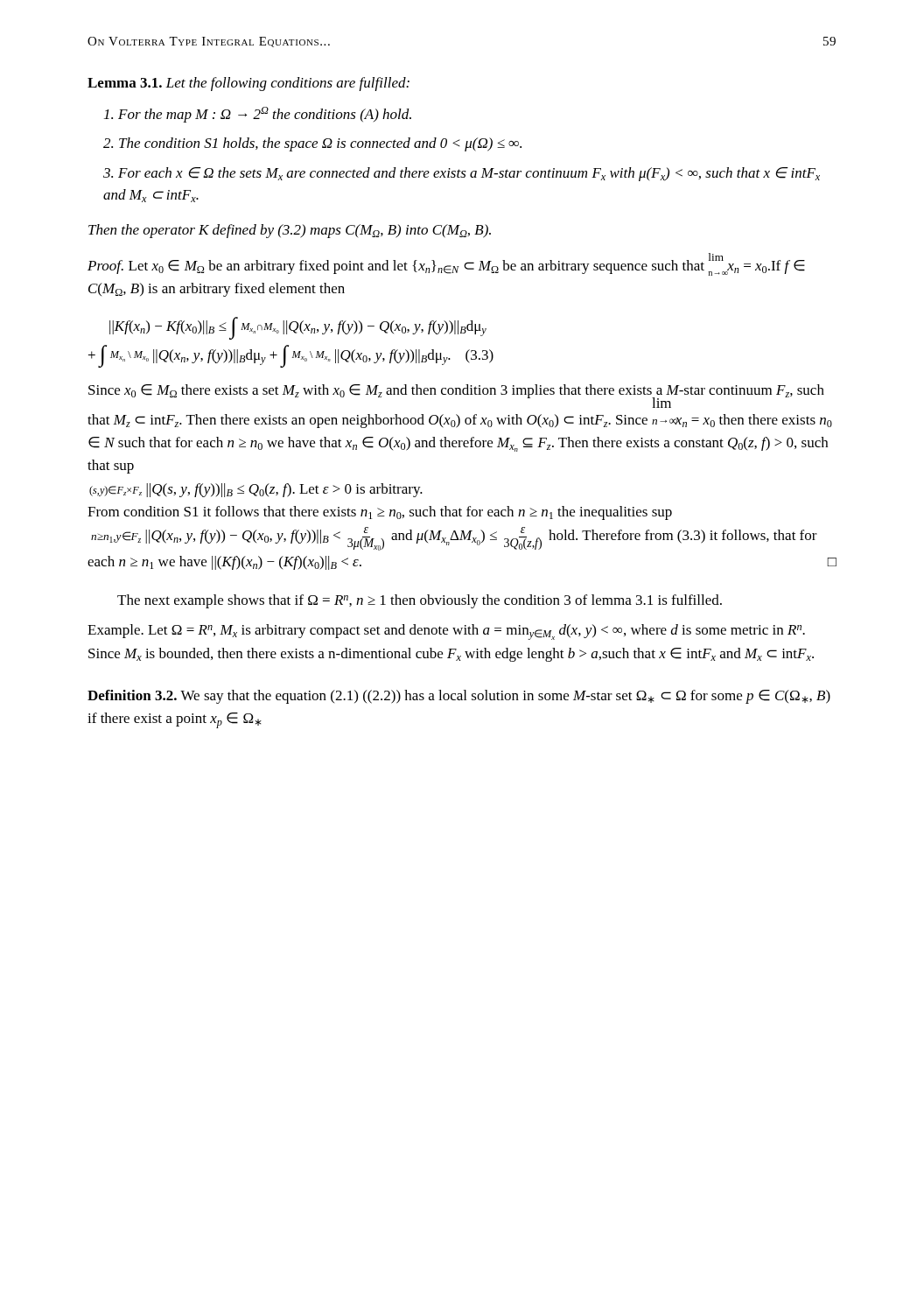924x1313 pixels.
Task: Find the text starting "For the map M"
Action: tap(258, 113)
